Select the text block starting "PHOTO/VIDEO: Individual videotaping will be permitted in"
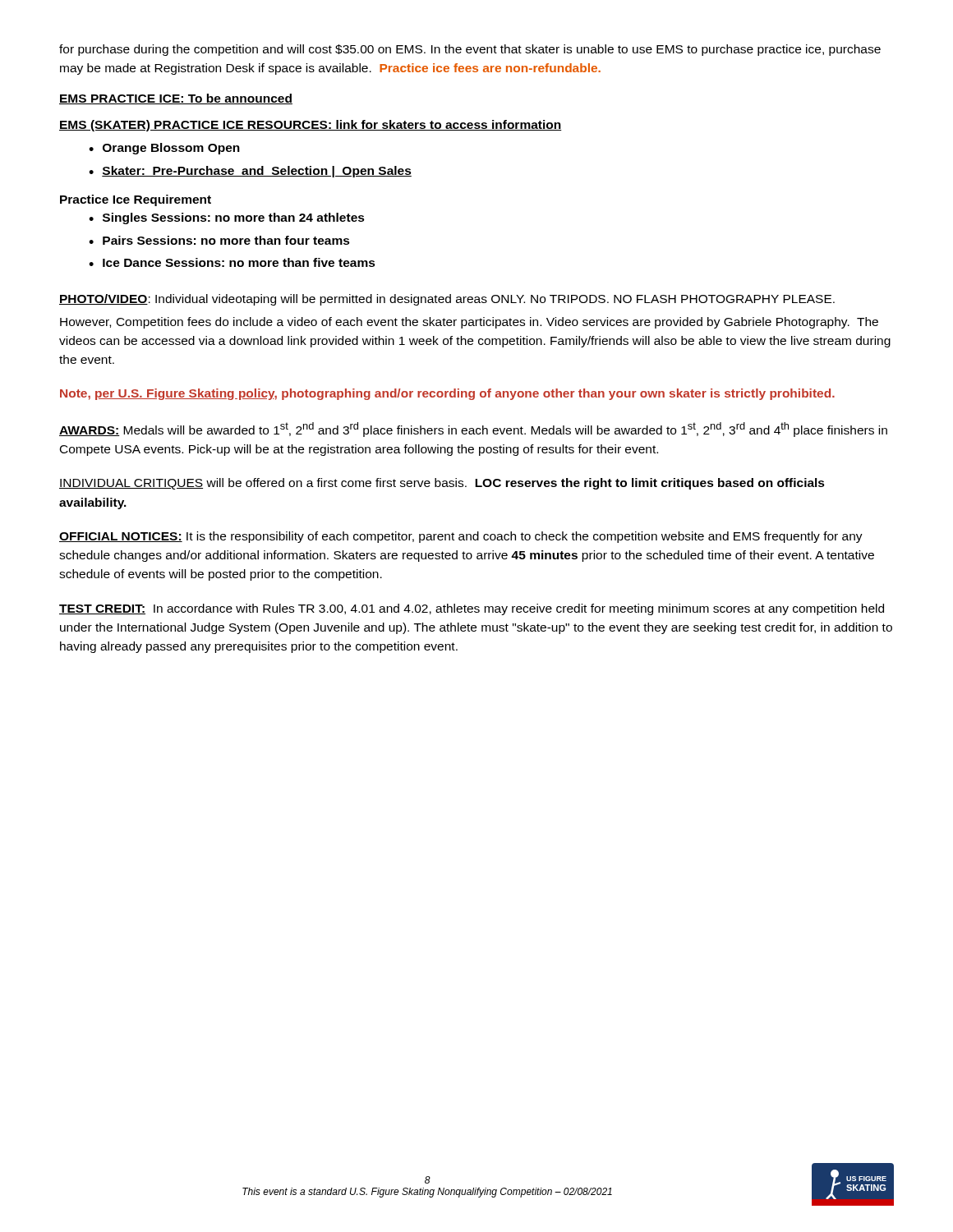The image size is (953, 1232). (447, 299)
